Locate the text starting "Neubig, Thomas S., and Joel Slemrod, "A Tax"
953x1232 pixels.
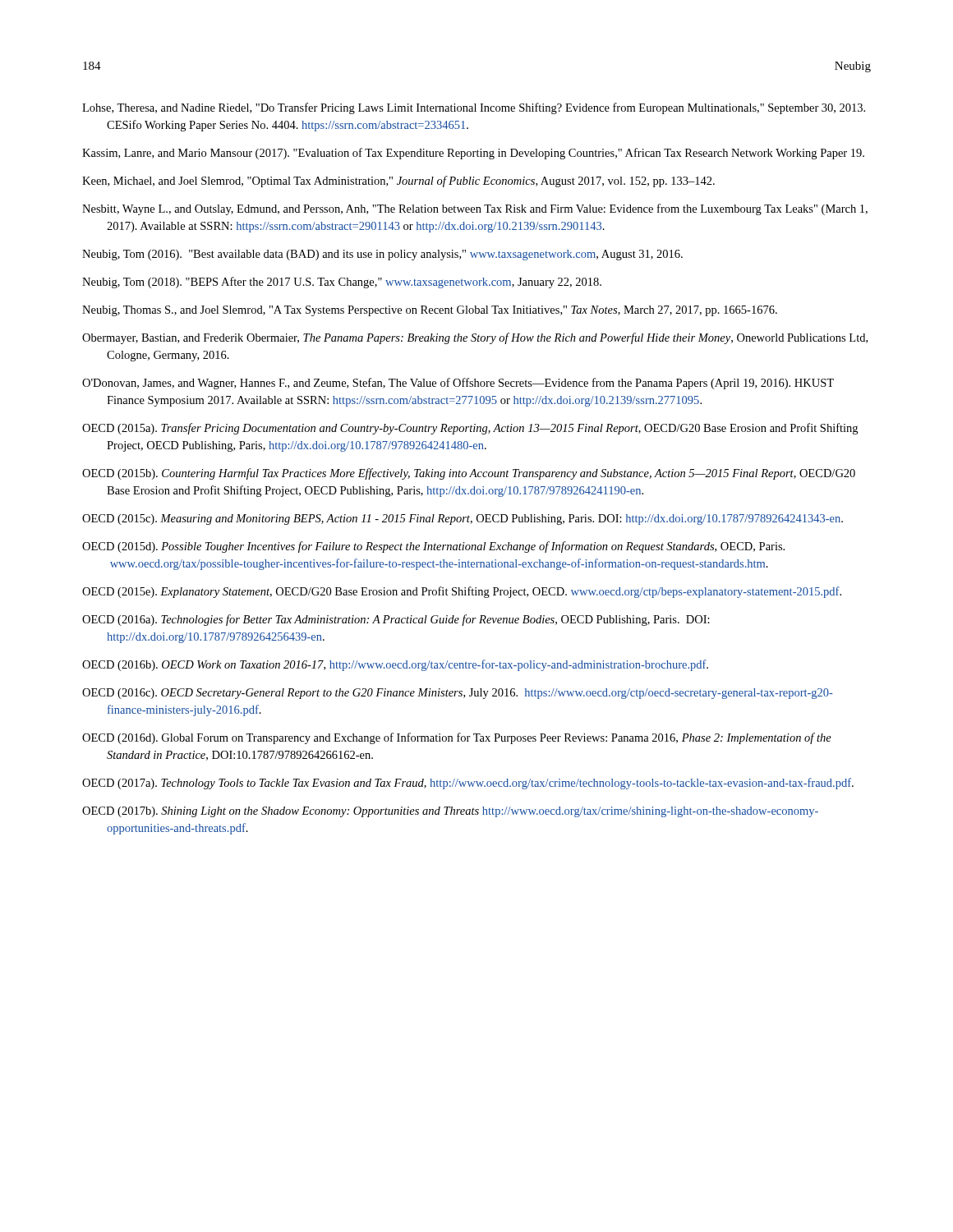(430, 310)
